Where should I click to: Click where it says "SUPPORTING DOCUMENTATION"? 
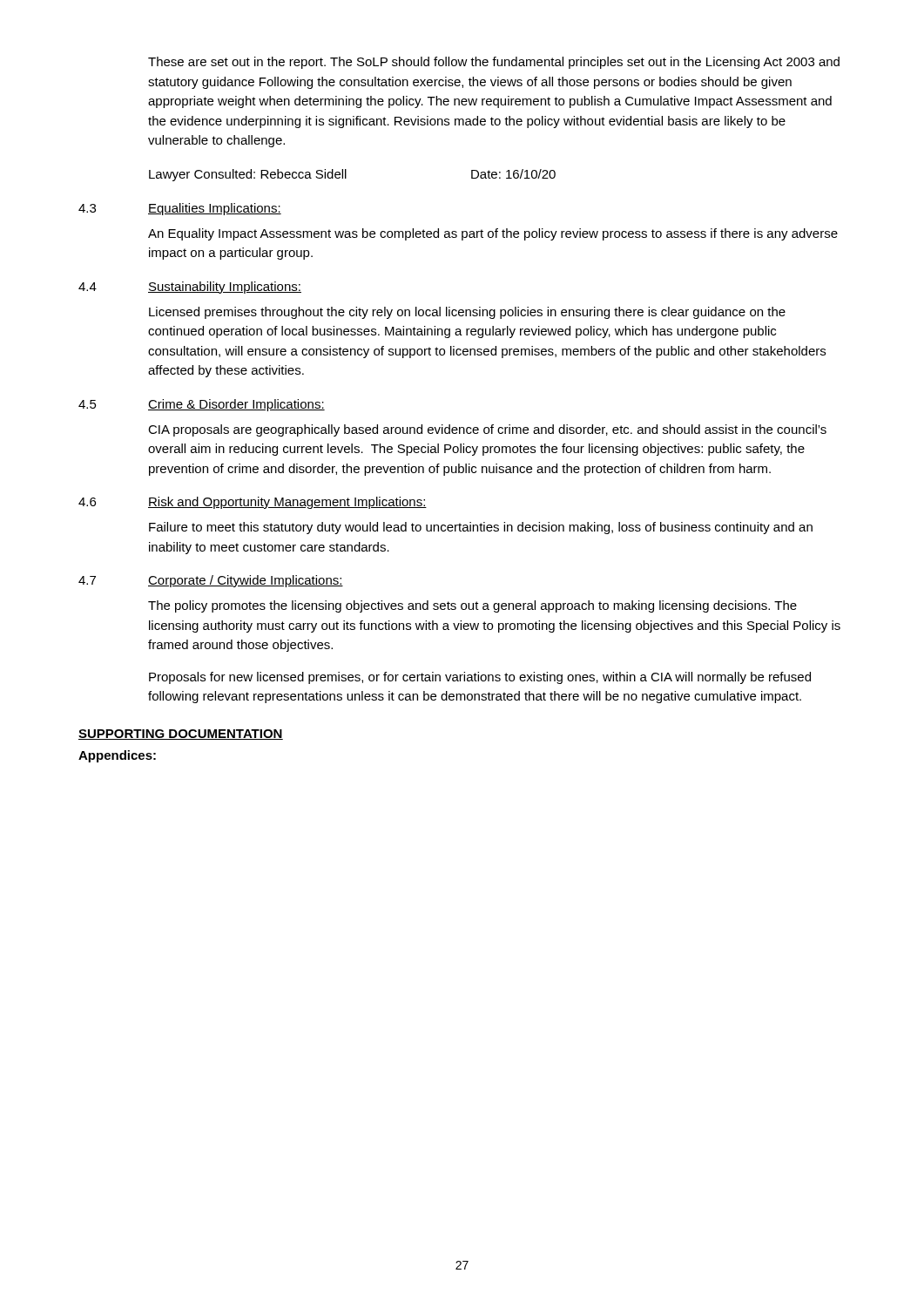(180, 733)
